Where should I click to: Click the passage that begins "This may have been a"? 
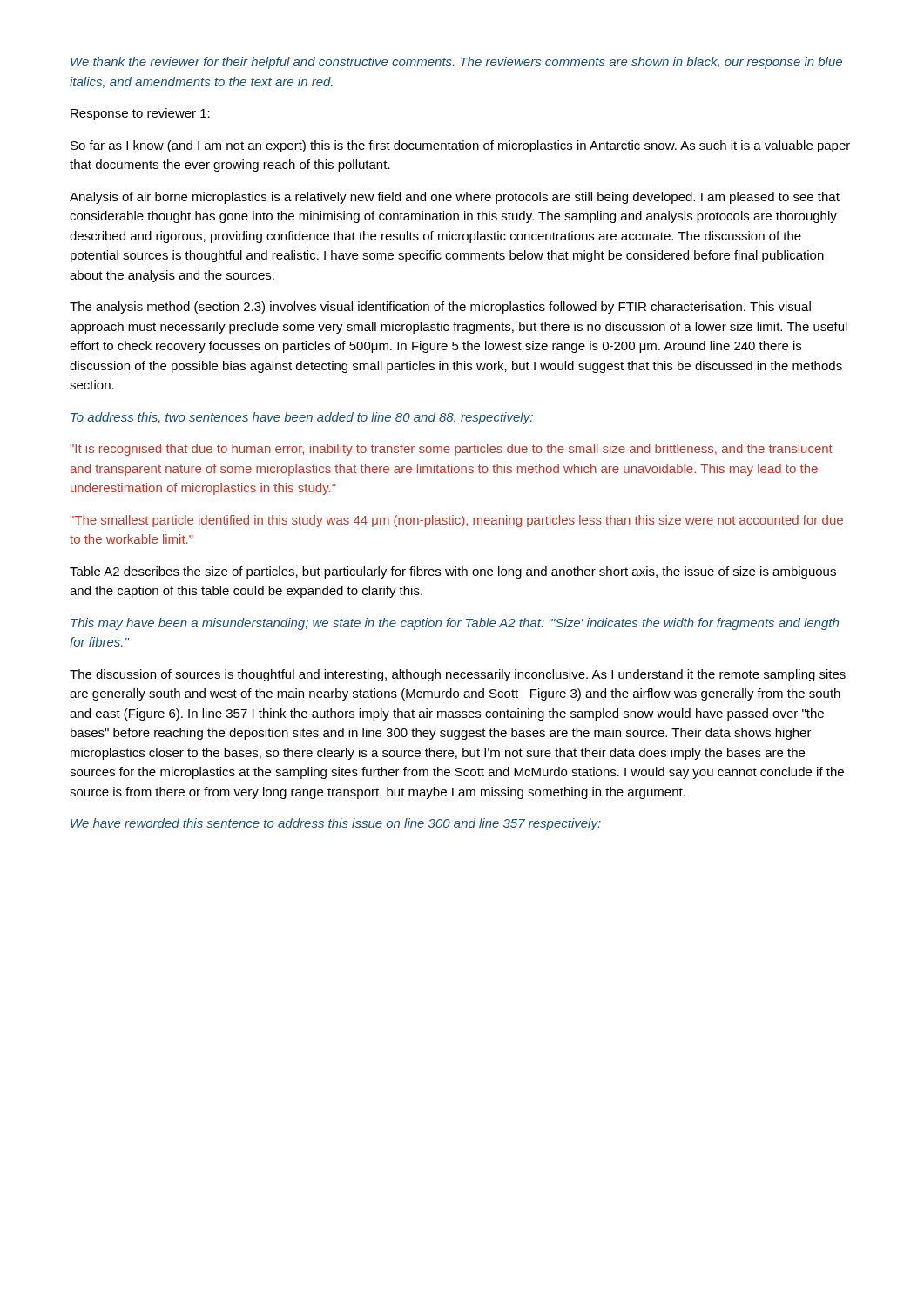coord(462,633)
